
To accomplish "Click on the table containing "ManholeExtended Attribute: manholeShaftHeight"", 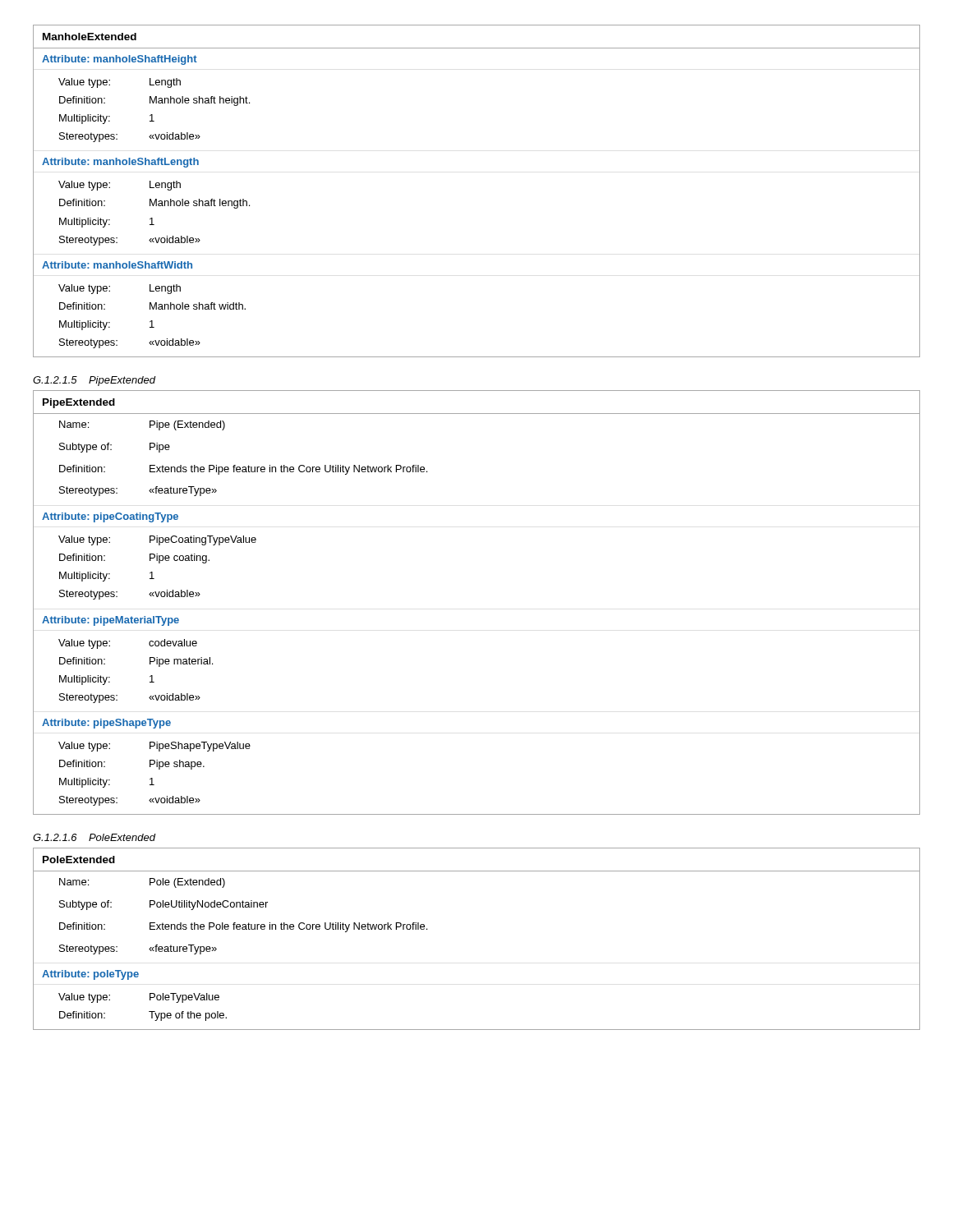I will 476,191.
